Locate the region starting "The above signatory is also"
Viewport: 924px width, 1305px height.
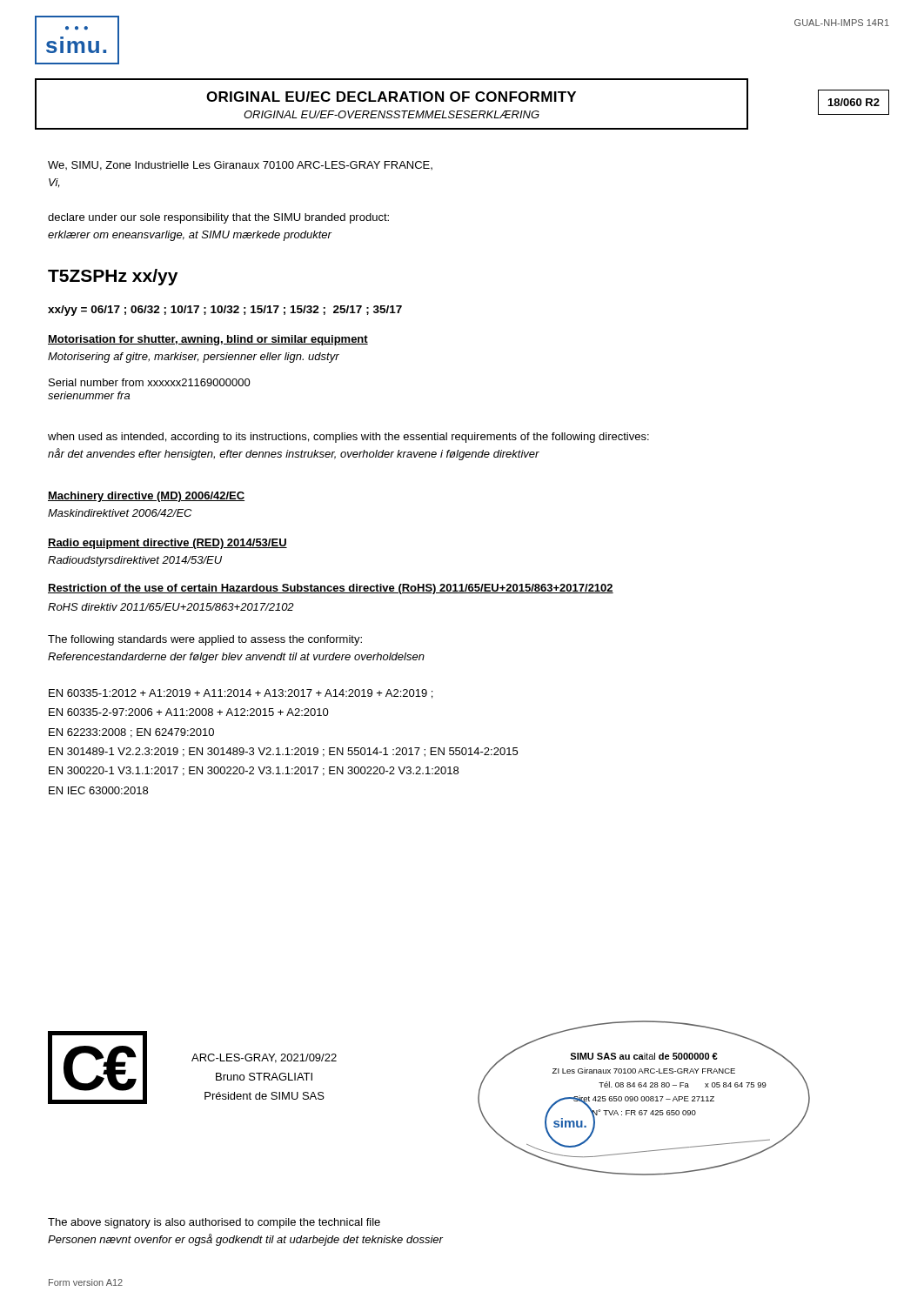pyautogui.click(x=245, y=1231)
